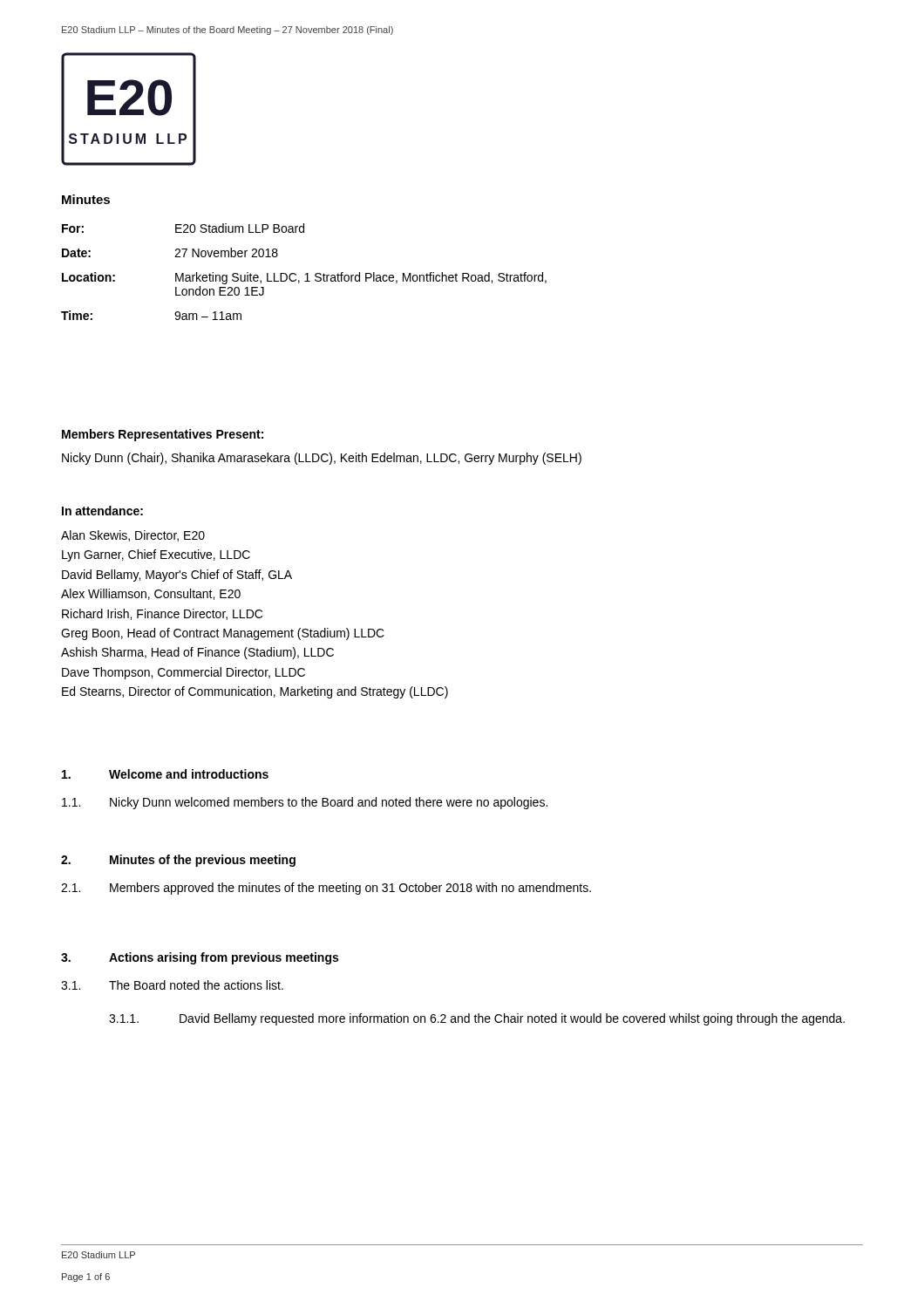Image resolution: width=924 pixels, height=1308 pixels.
Task: Locate the block of text that opens with "1.Members approved the minutes of the"
Action: pos(460,888)
